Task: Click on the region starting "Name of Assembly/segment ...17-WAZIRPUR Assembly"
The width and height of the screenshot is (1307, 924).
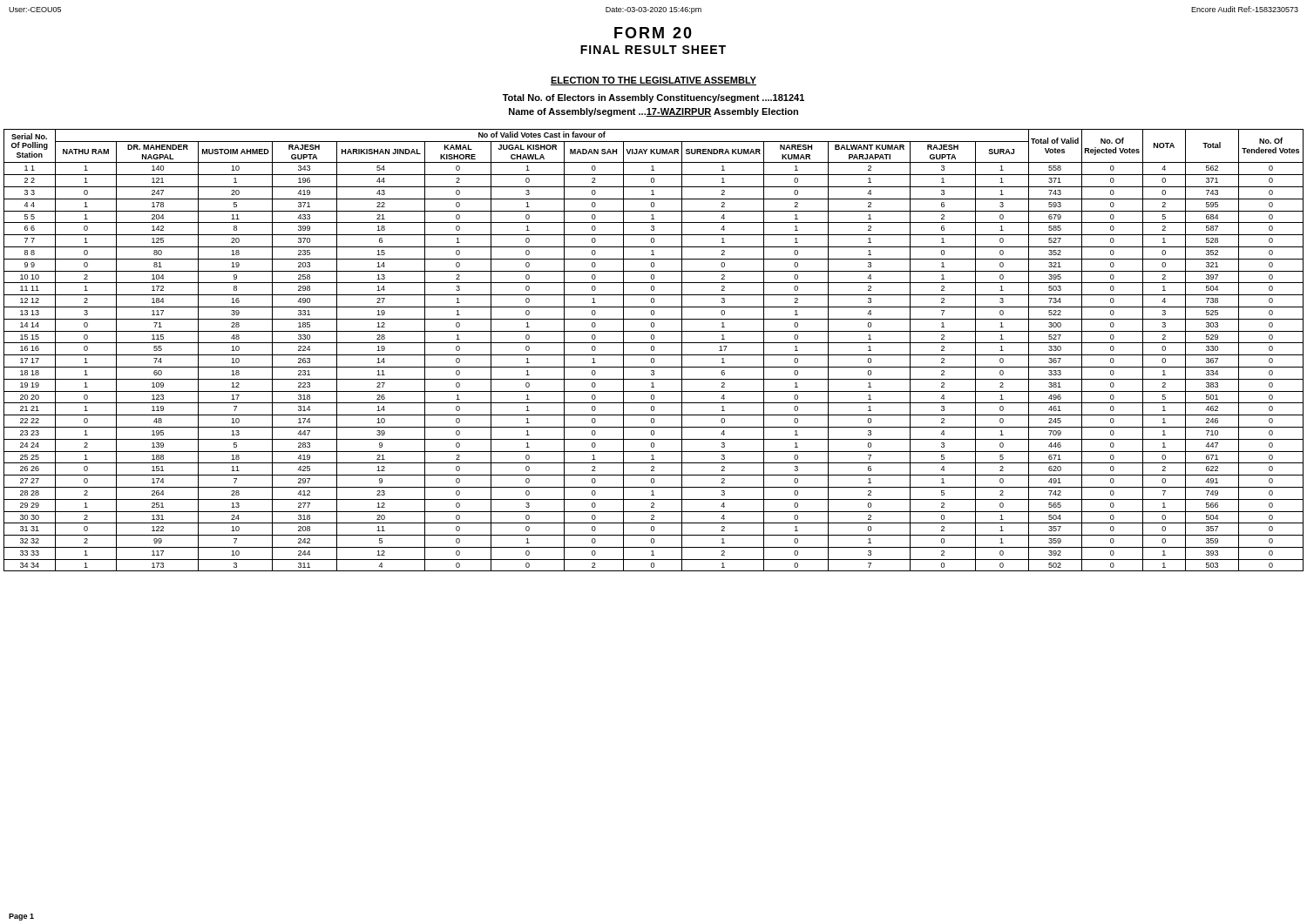Action: pyautogui.click(x=654, y=111)
